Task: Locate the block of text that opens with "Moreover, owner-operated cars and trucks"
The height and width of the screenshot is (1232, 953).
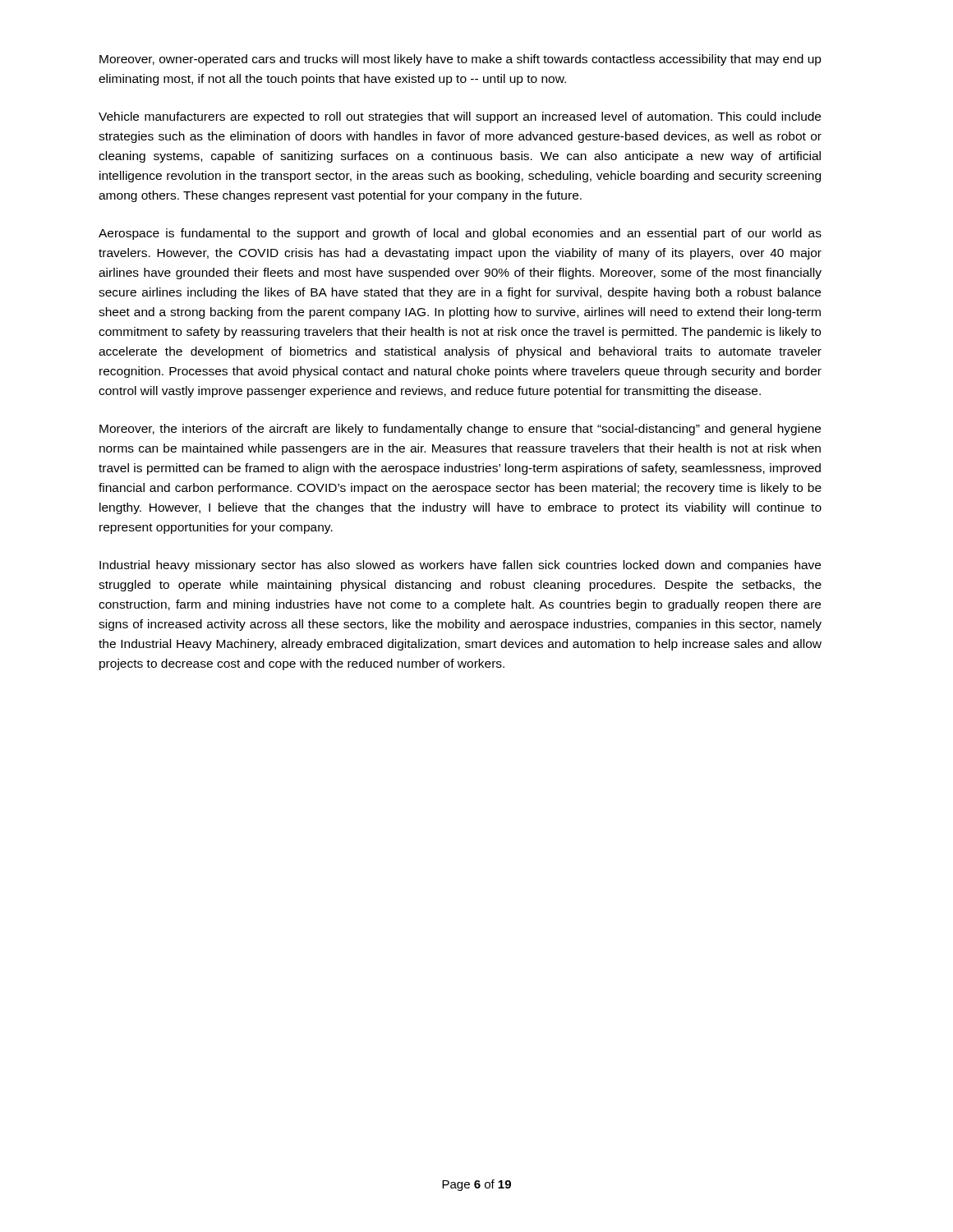Action: [x=460, y=69]
